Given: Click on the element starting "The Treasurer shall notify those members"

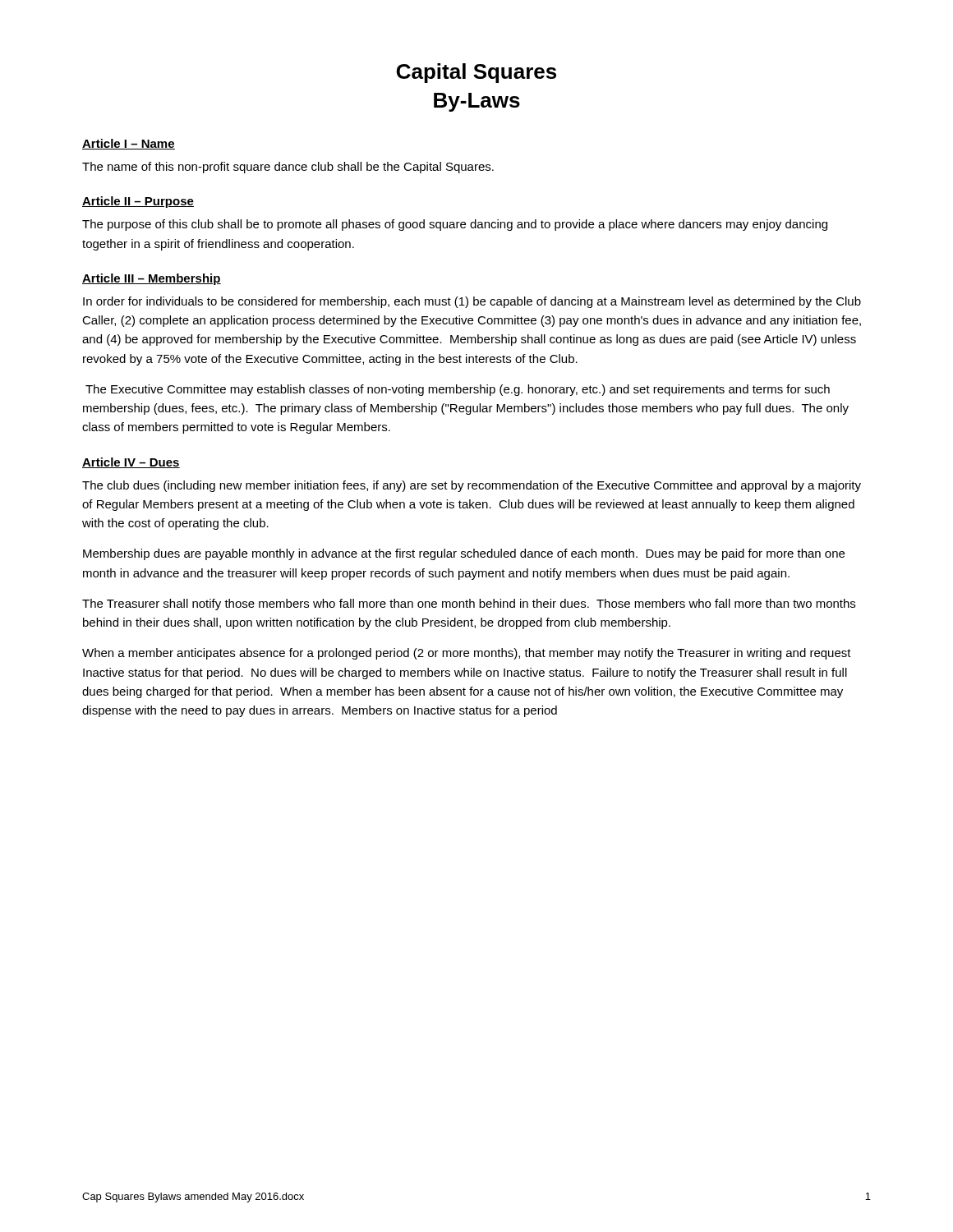Looking at the screenshot, I should coord(469,613).
